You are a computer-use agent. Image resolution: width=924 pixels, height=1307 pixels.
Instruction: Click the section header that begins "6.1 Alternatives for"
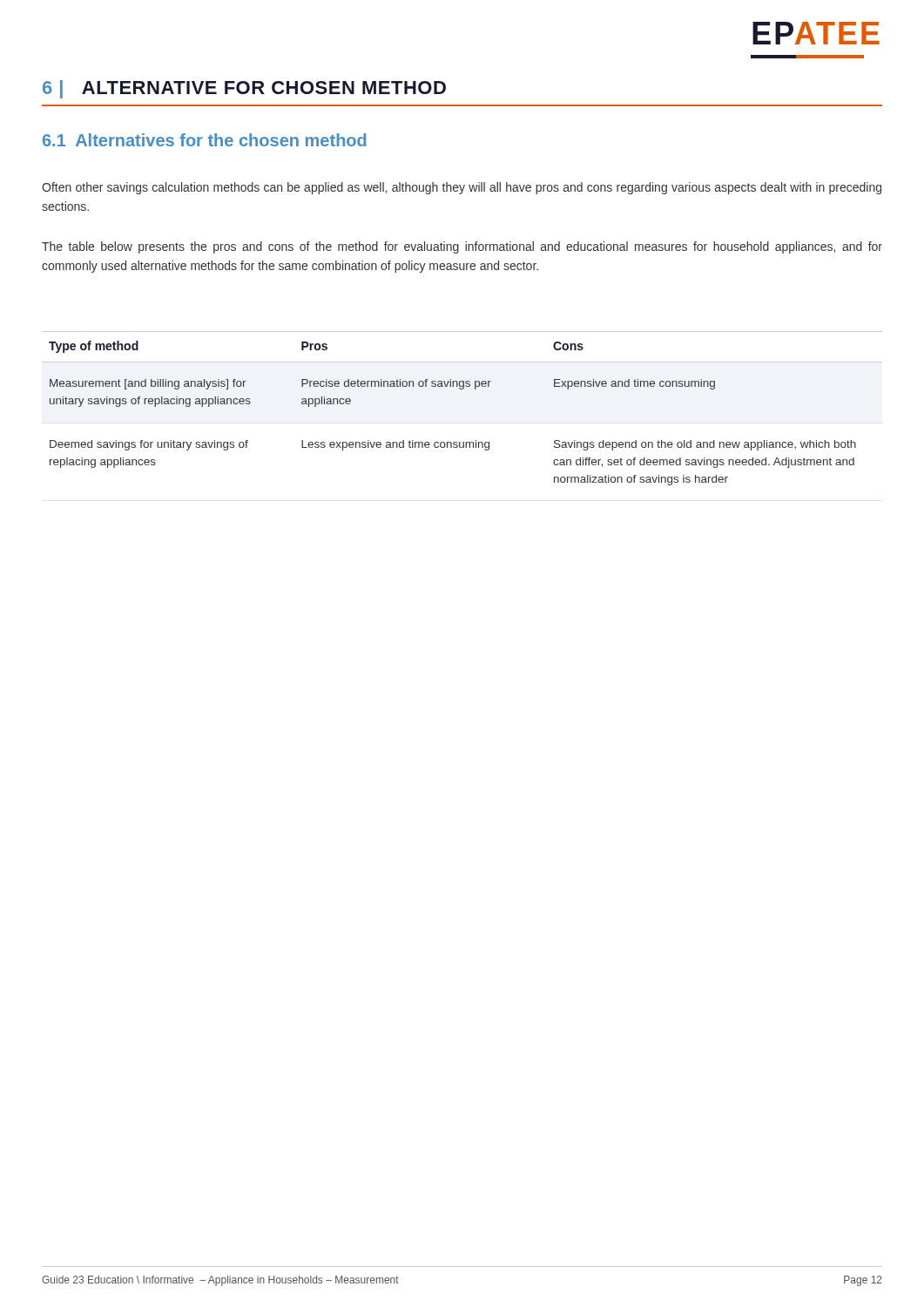(x=205, y=140)
